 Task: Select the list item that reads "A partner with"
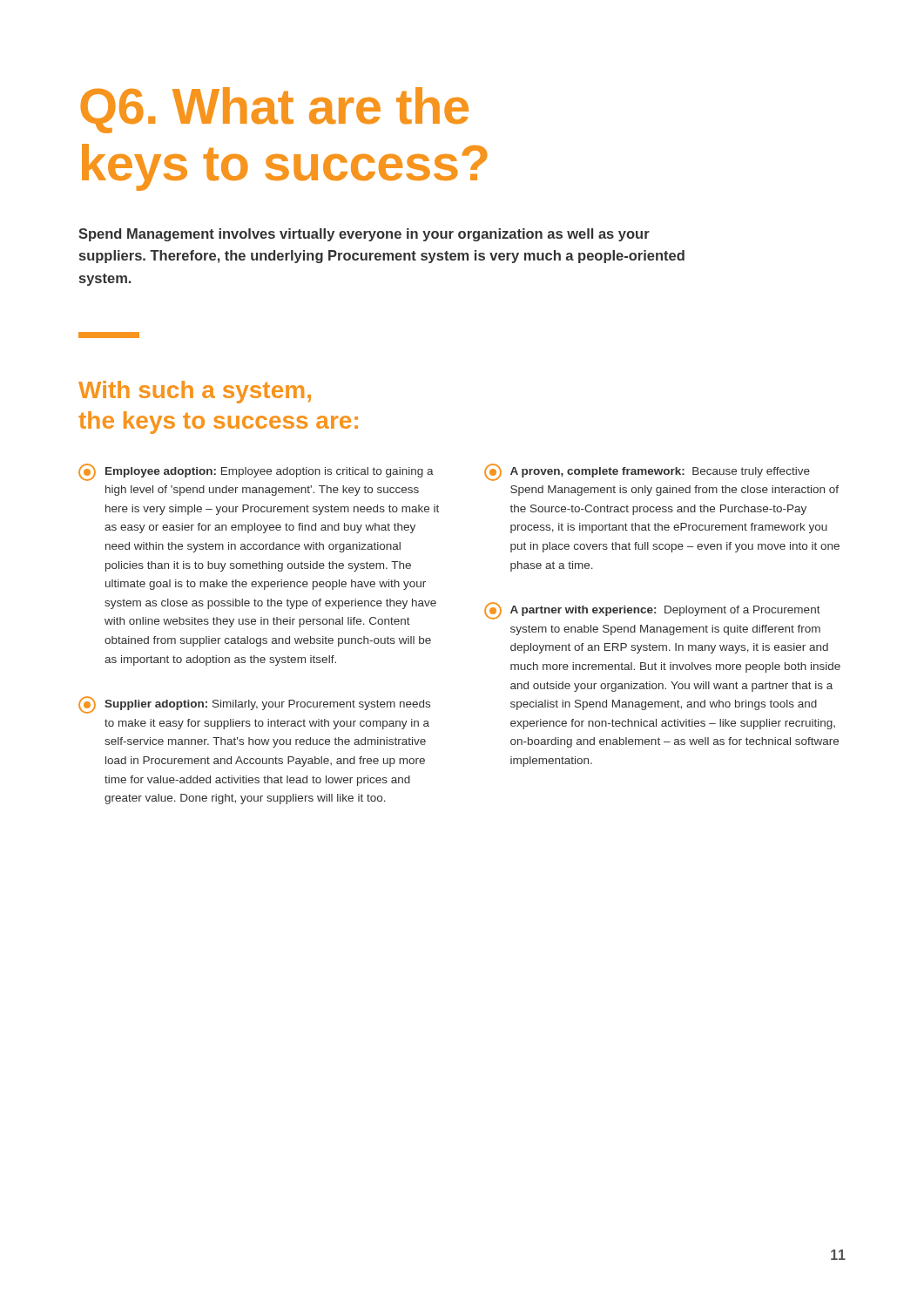pyautogui.click(x=665, y=685)
